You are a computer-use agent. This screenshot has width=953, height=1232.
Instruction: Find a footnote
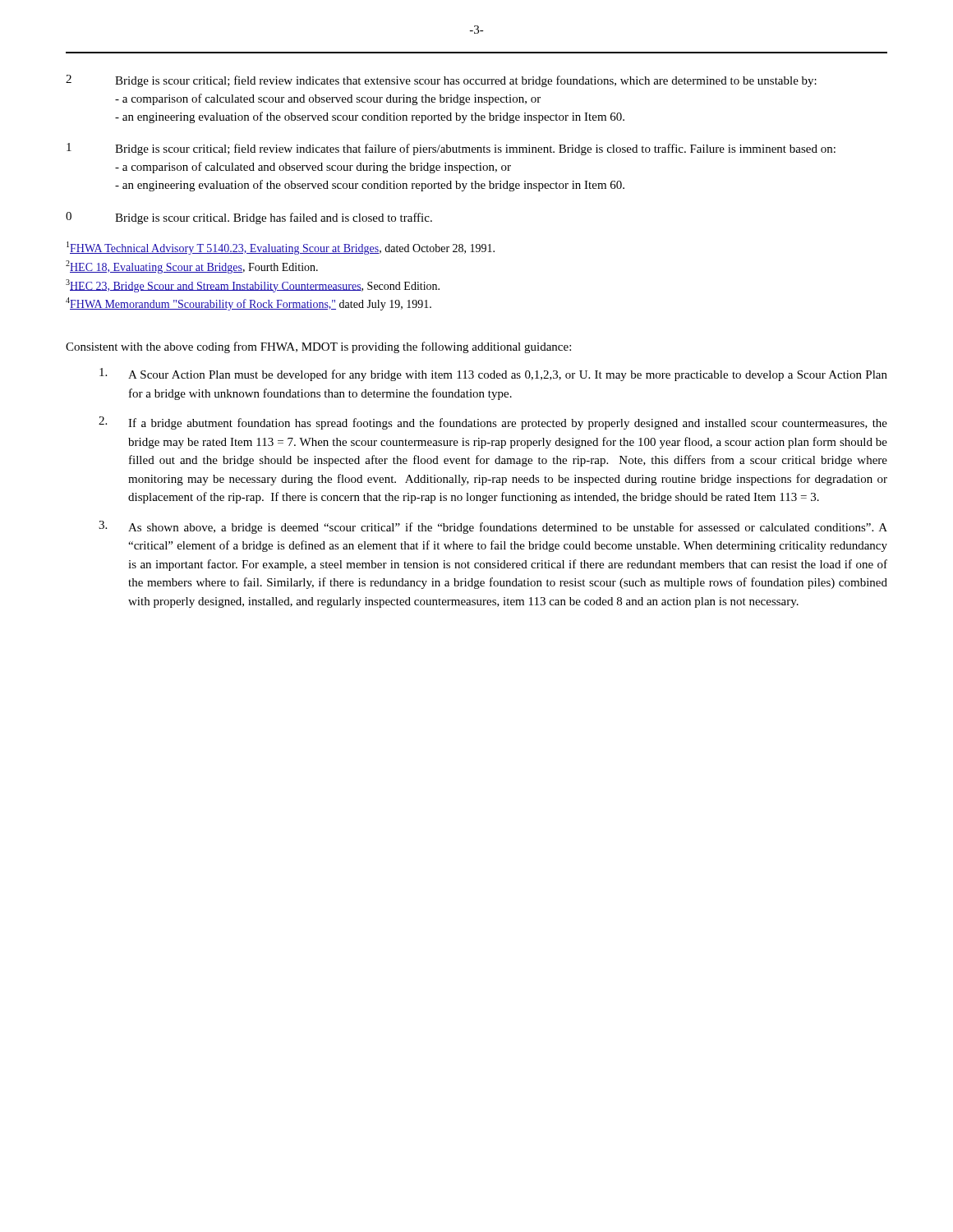[281, 275]
